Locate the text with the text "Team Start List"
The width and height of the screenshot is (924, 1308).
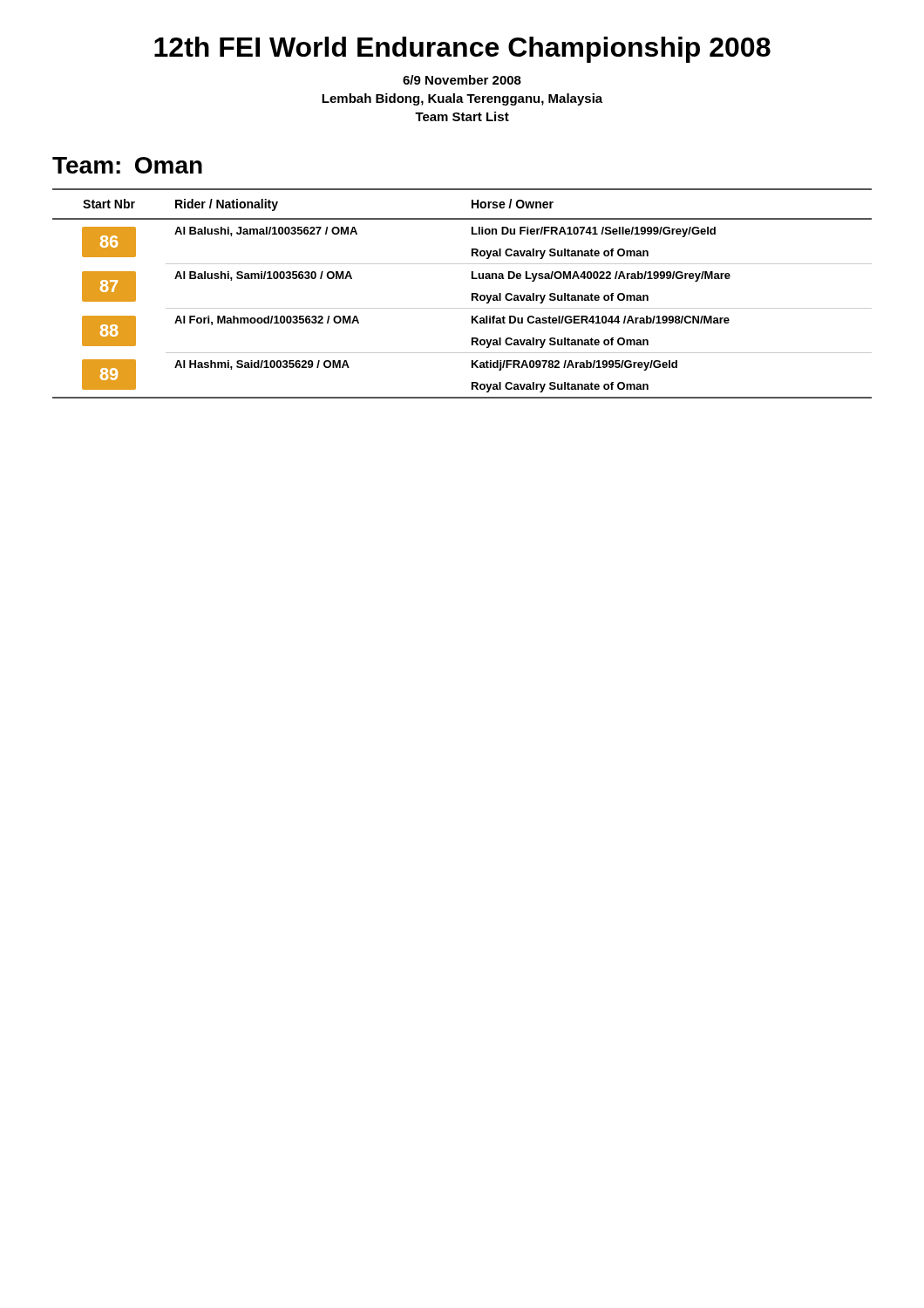pyautogui.click(x=462, y=116)
